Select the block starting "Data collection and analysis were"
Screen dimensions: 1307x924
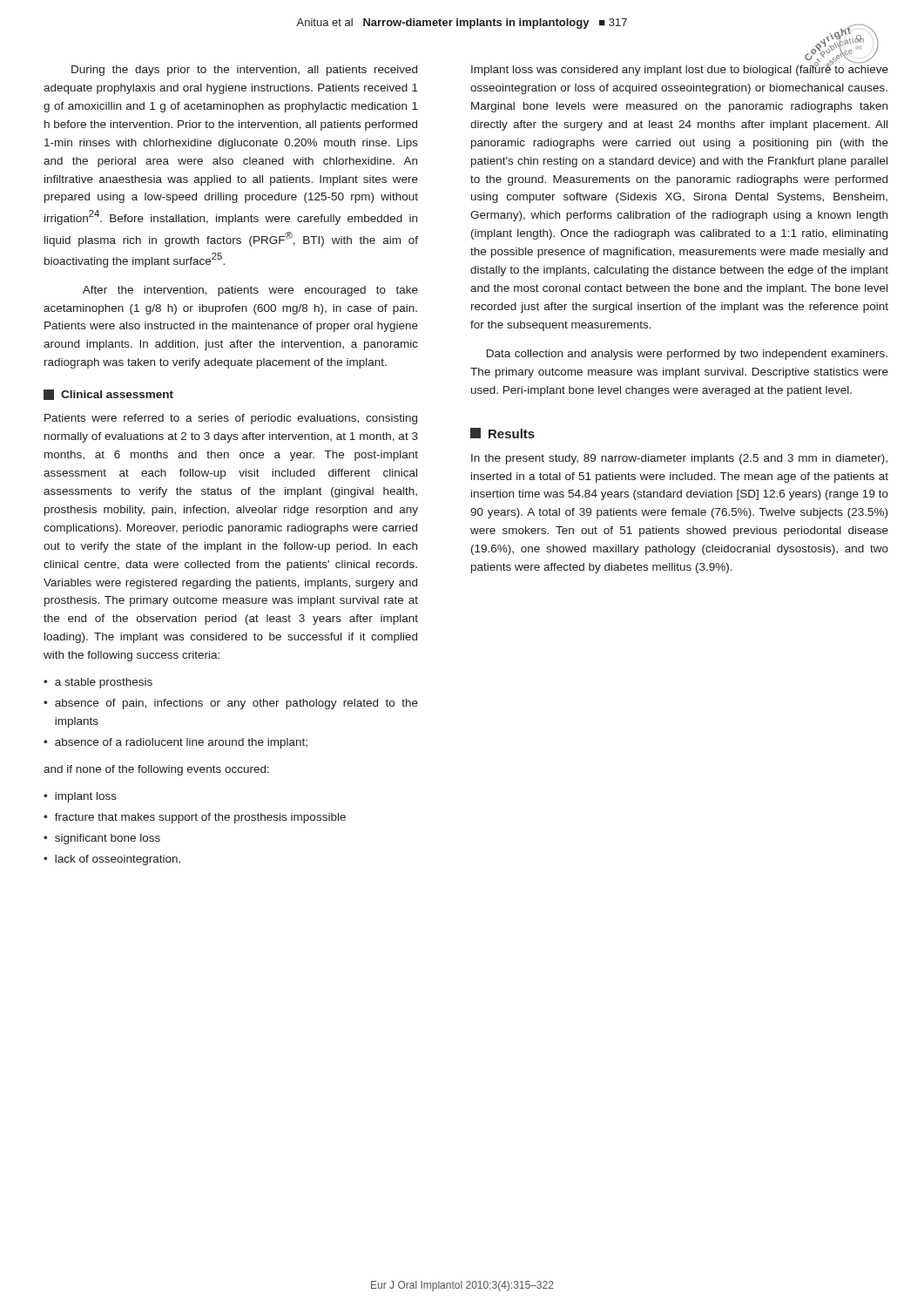click(679, 371)
